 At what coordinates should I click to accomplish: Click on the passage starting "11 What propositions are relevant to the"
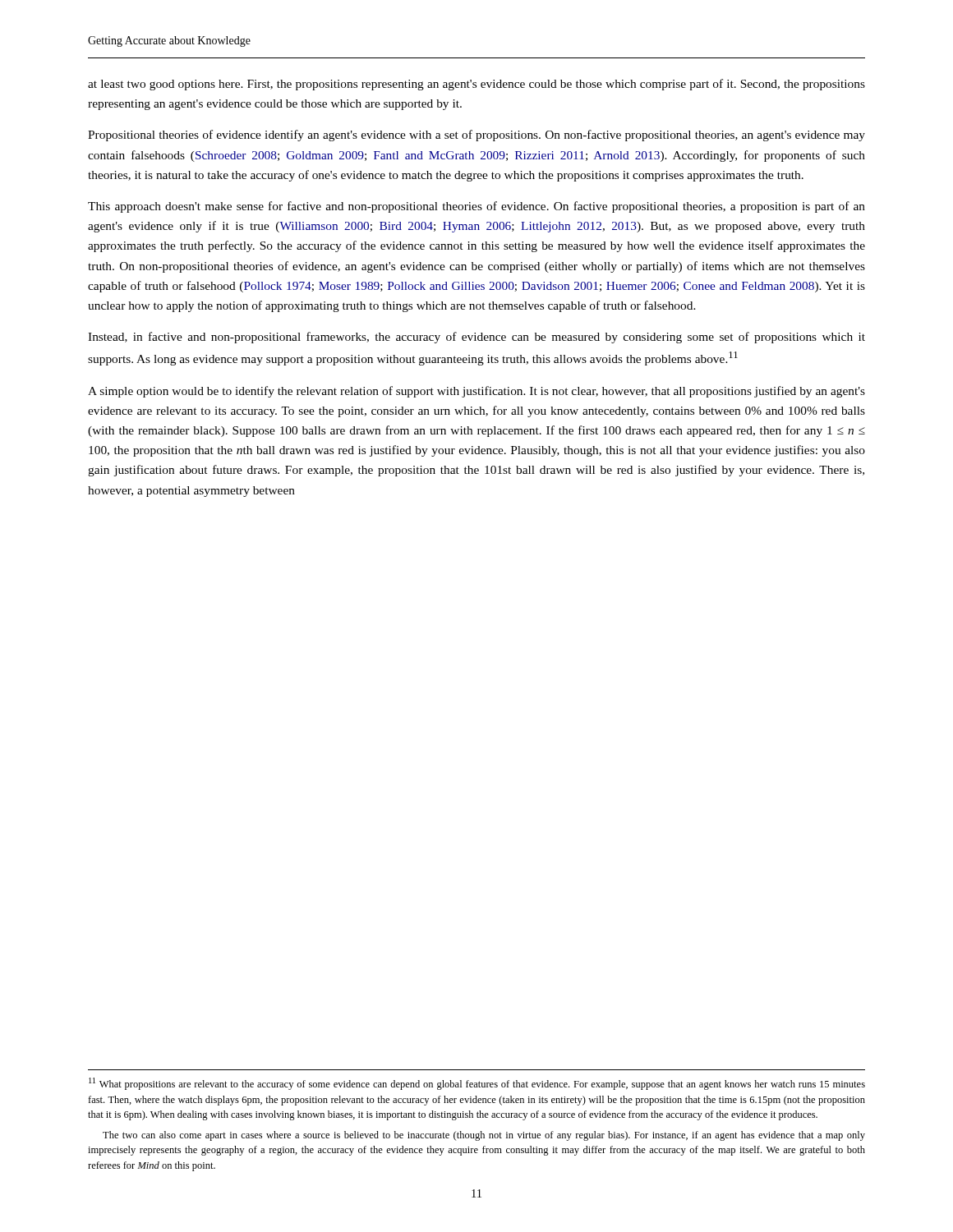click(x=476, y=1124)
